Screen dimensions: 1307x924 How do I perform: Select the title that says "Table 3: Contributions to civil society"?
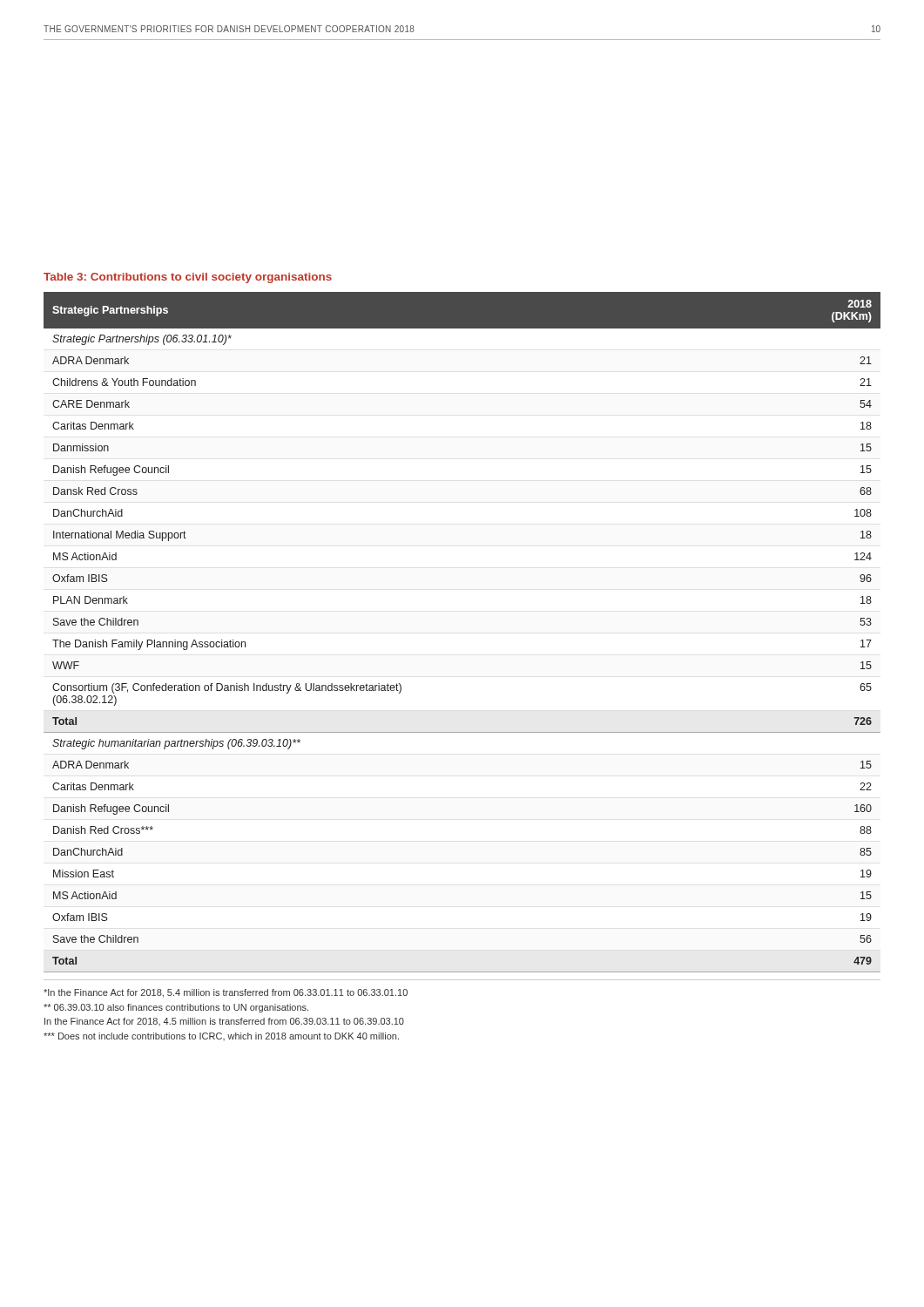click(188, 277)
